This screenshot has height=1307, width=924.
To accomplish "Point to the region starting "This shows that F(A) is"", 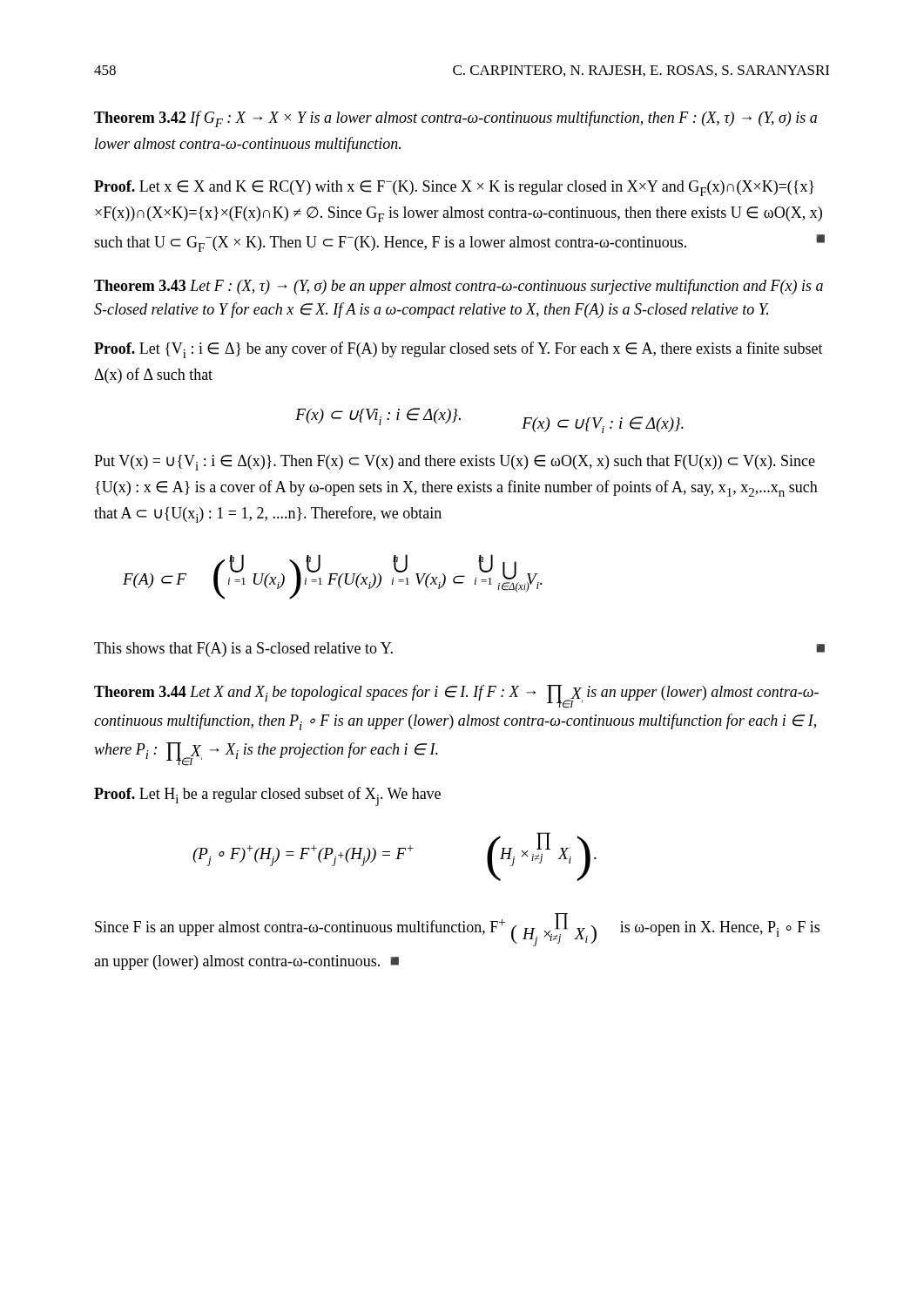I will pos(249,650).
